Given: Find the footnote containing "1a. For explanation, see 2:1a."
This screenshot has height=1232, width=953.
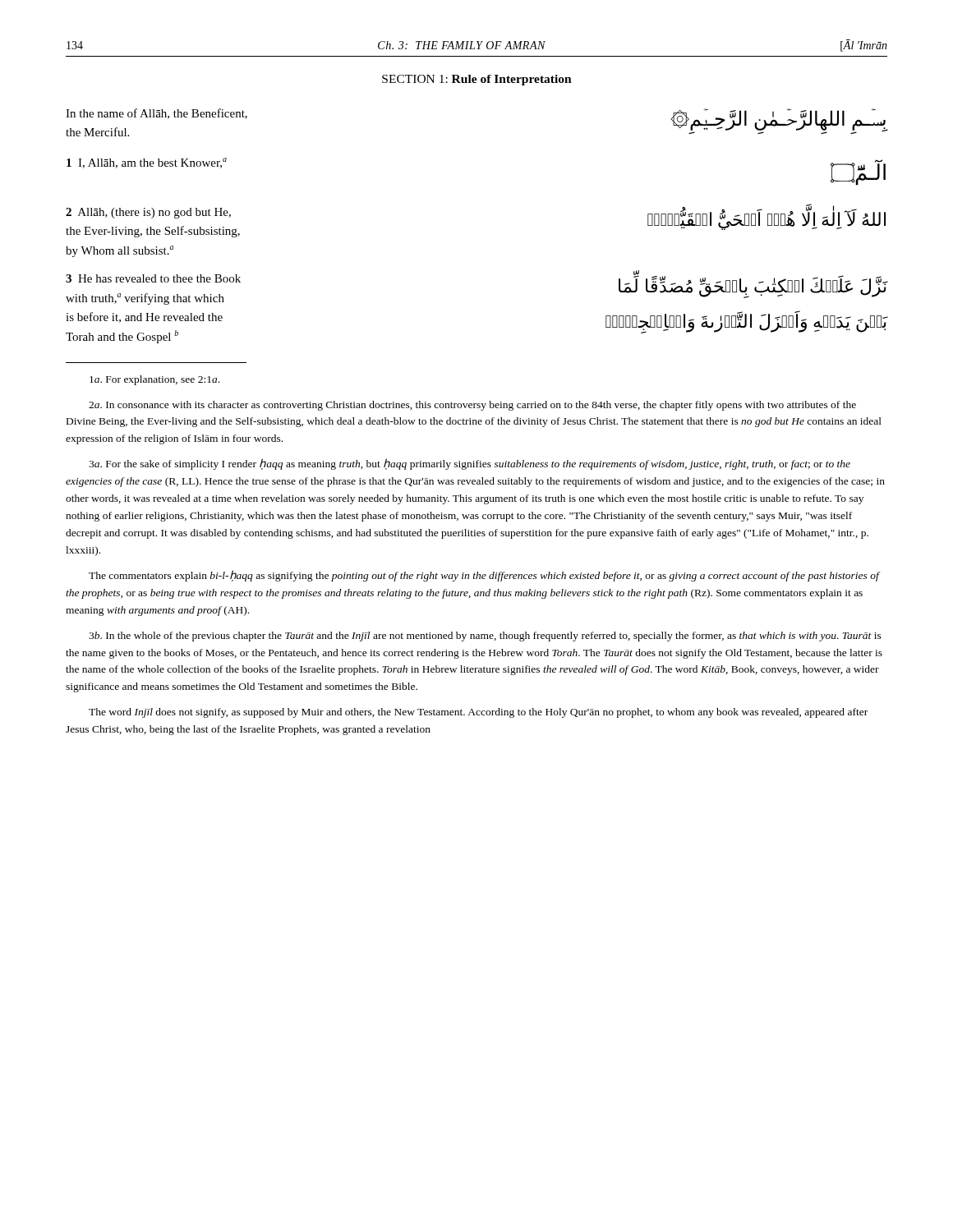Looking at the screenshot, I should point(154,379).
